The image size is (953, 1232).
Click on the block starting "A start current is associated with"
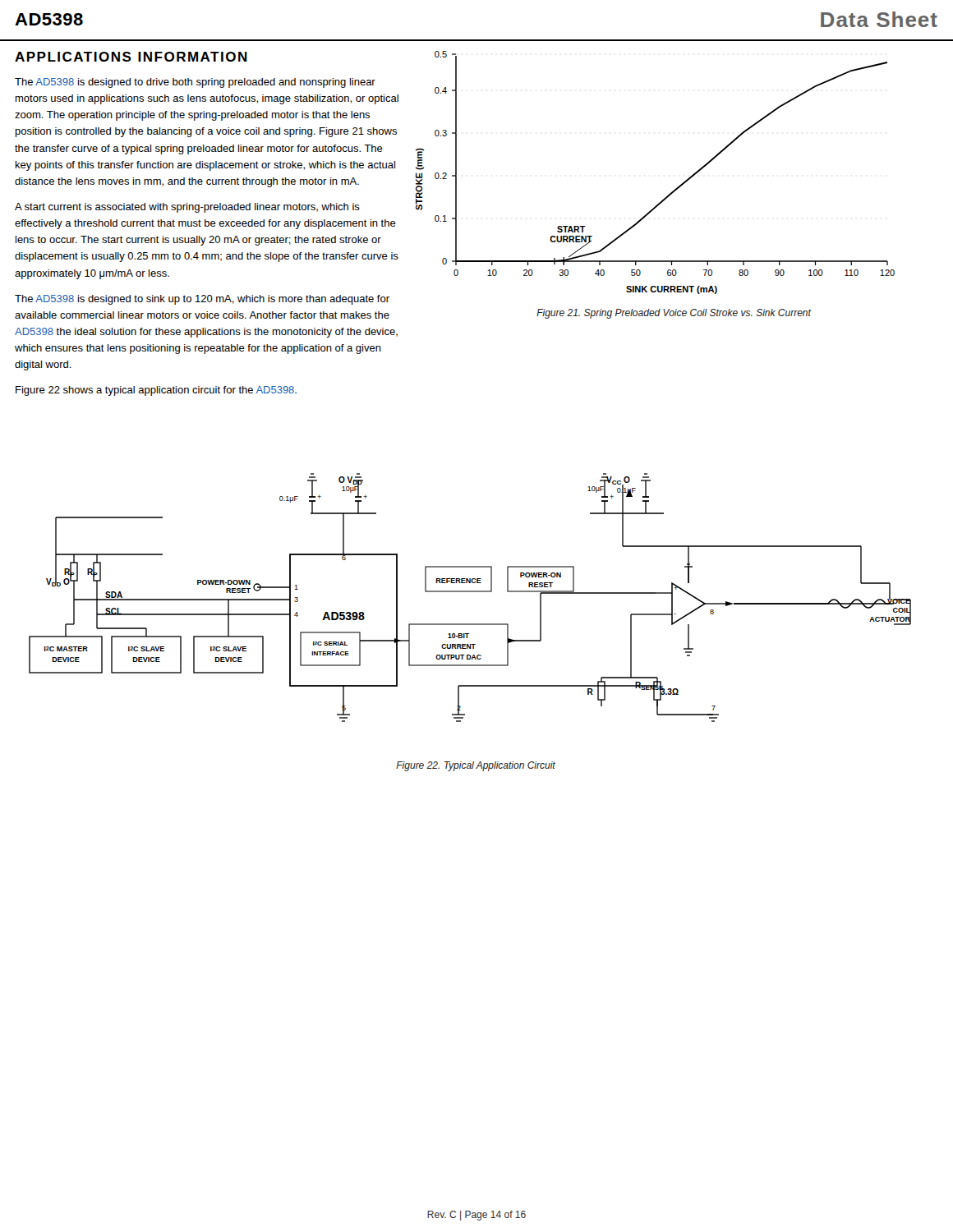[207, 240]
